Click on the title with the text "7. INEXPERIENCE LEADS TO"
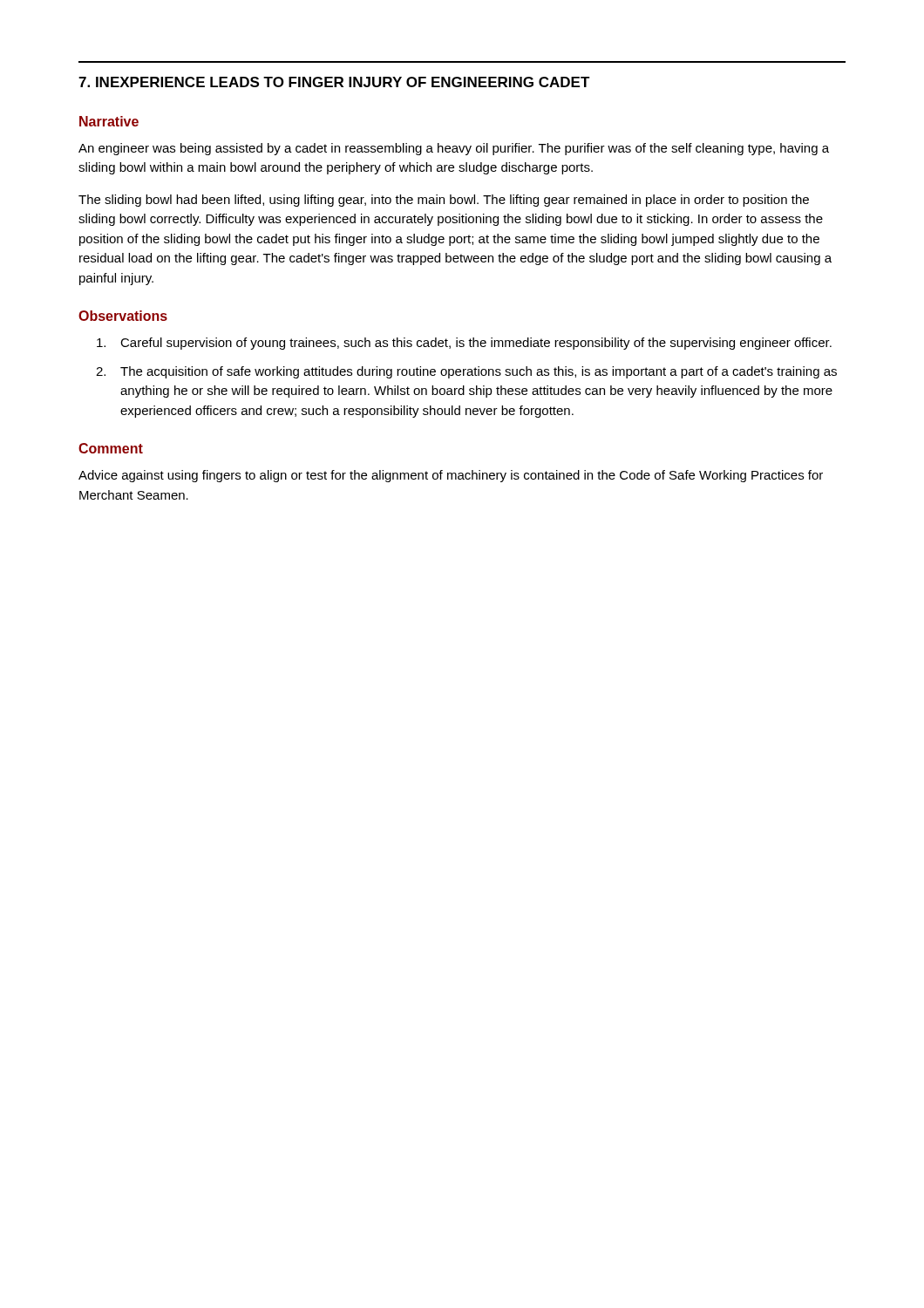924x1308 pixels. [462, 83]
